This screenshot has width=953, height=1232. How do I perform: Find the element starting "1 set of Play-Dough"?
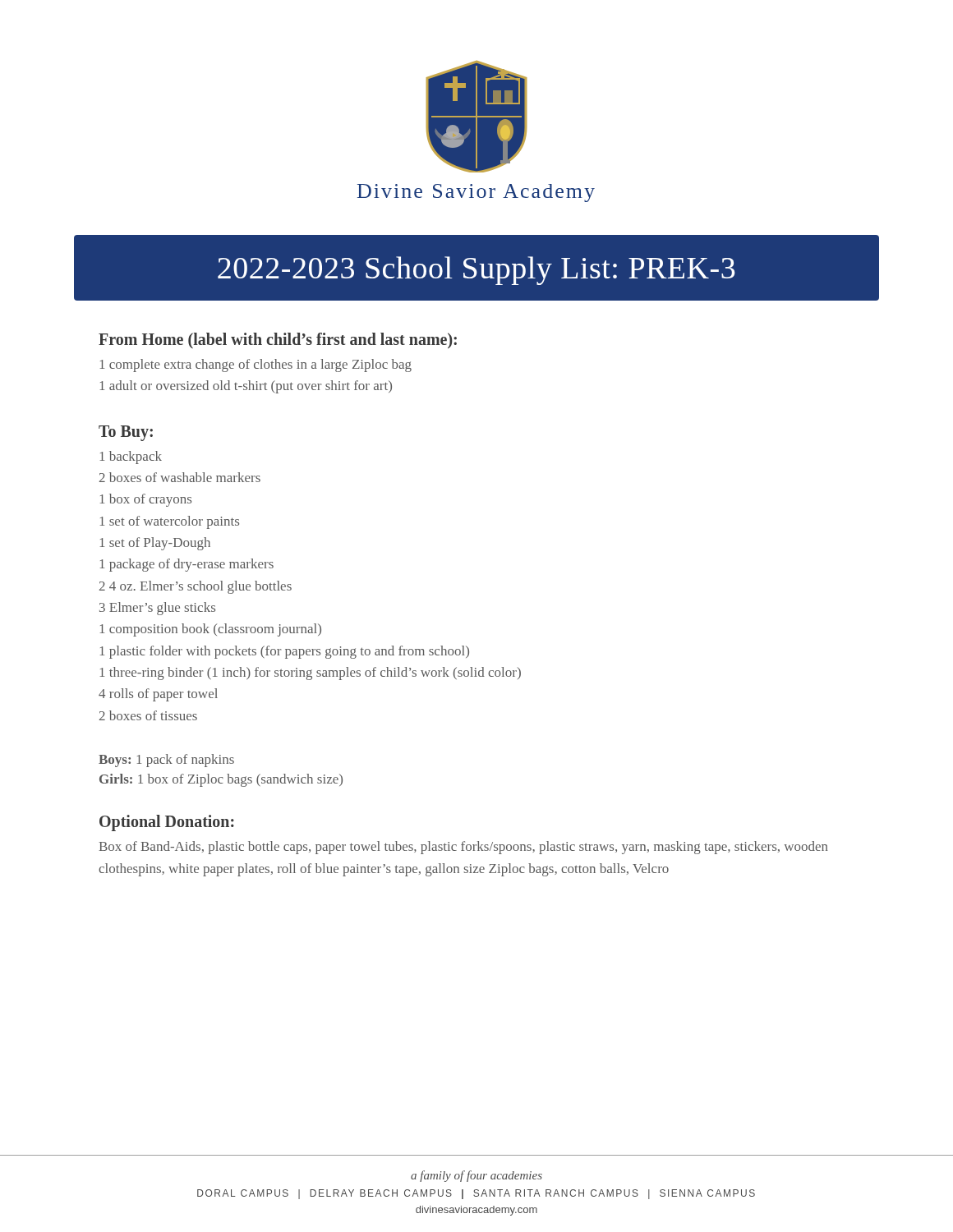155,543
